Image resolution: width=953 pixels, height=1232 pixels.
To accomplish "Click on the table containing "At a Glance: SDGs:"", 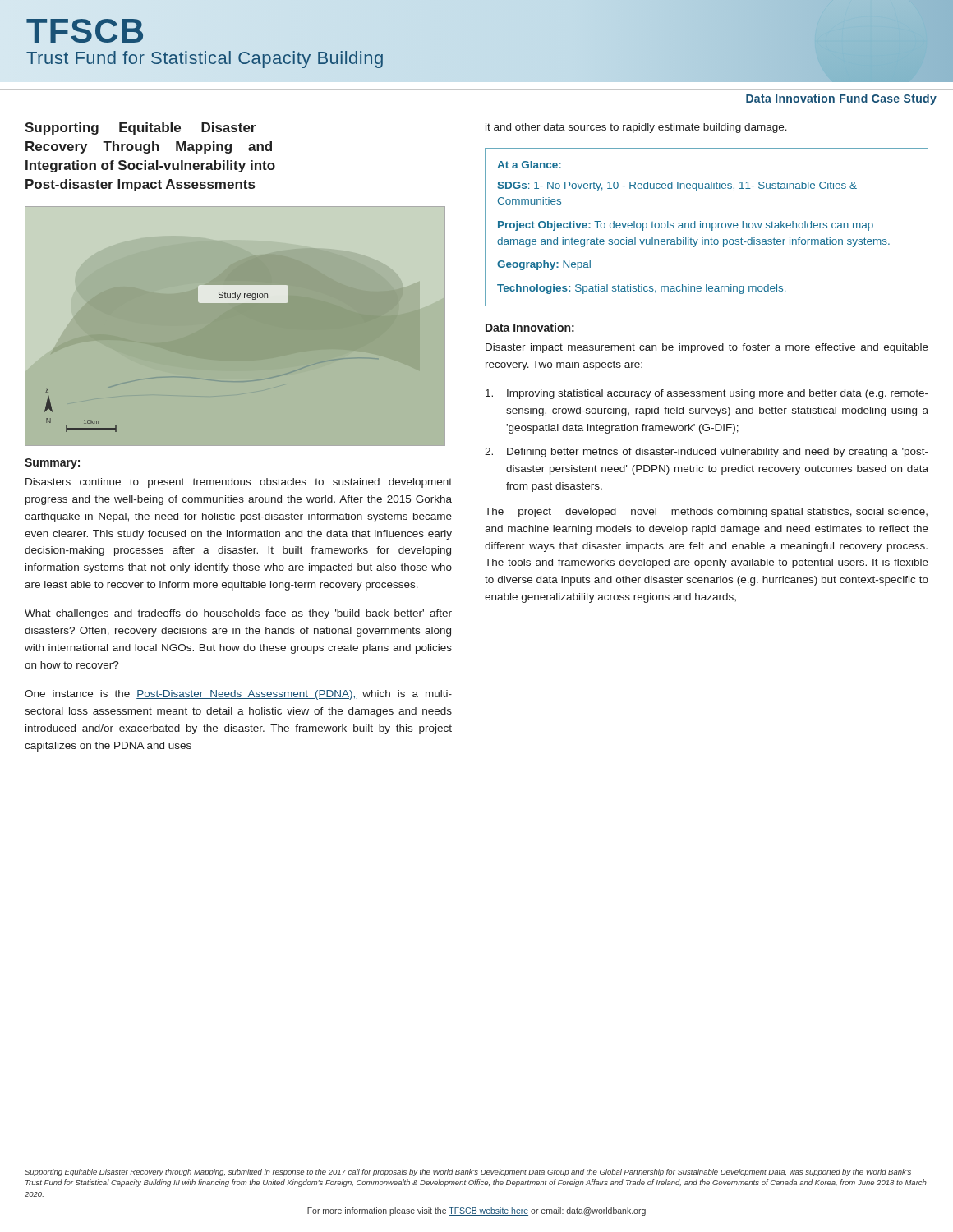I will [707, 227].
